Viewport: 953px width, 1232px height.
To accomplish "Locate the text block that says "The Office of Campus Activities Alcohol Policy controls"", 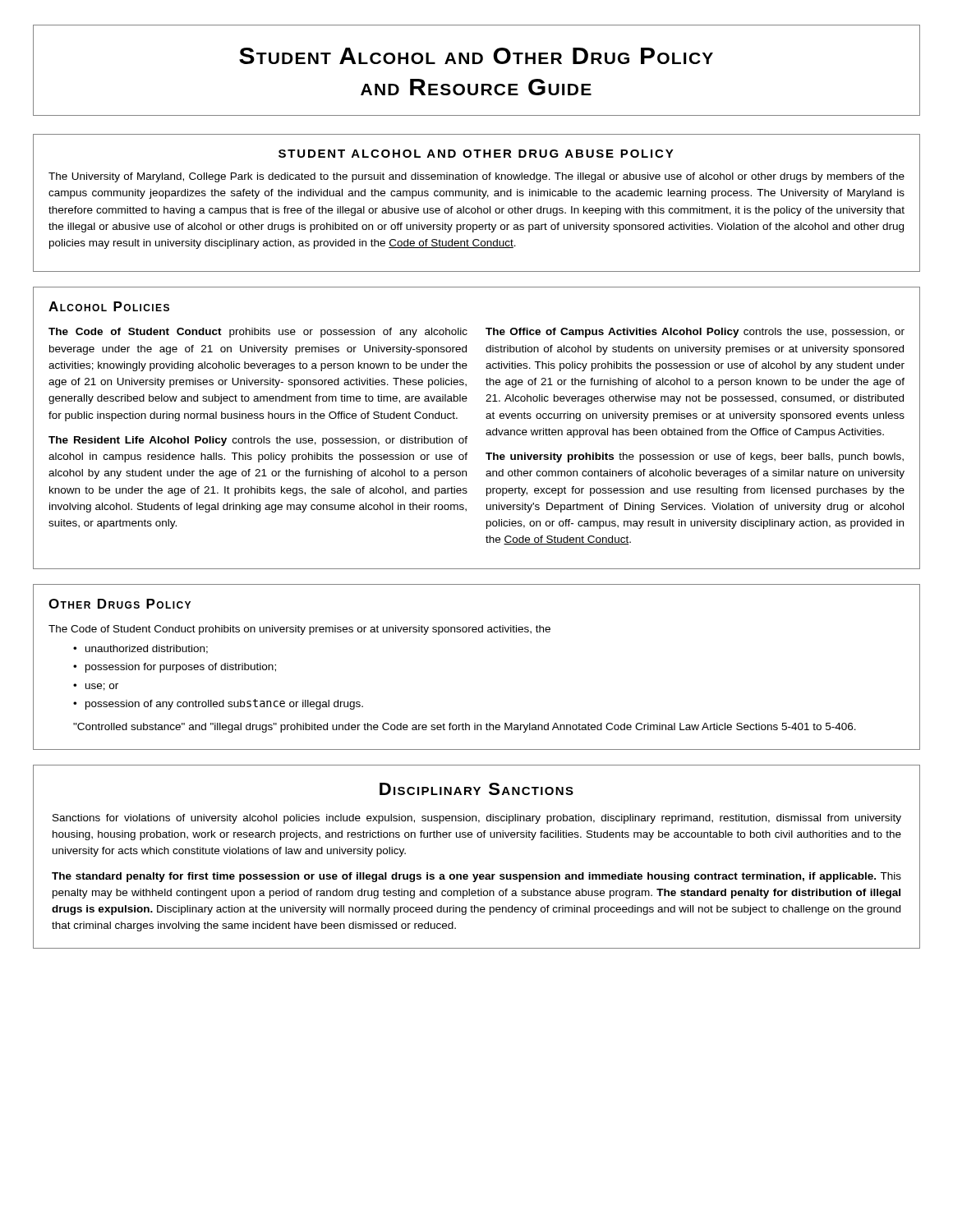I will [695, 382].
